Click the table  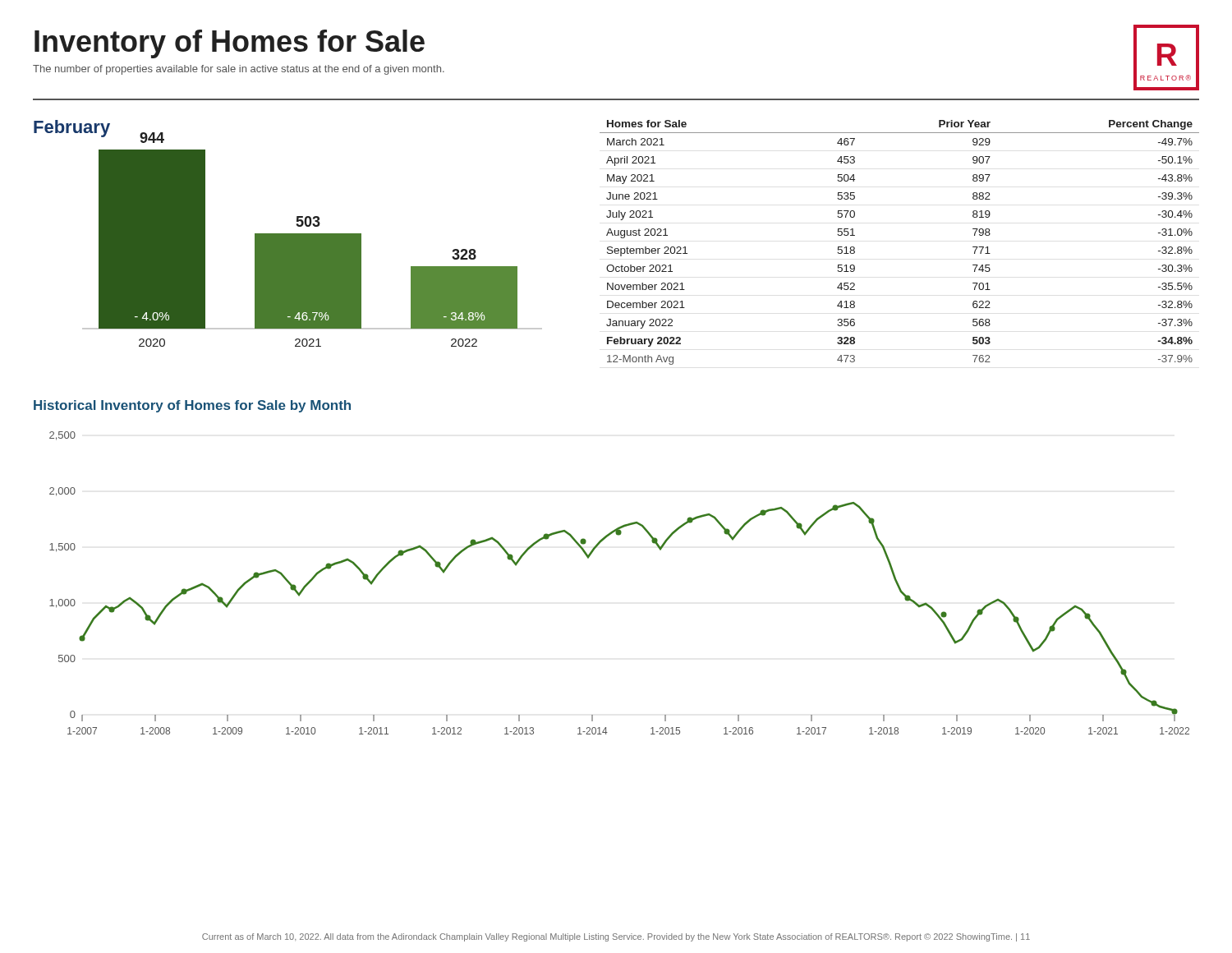pyautogui.click(x=899, y=242)
